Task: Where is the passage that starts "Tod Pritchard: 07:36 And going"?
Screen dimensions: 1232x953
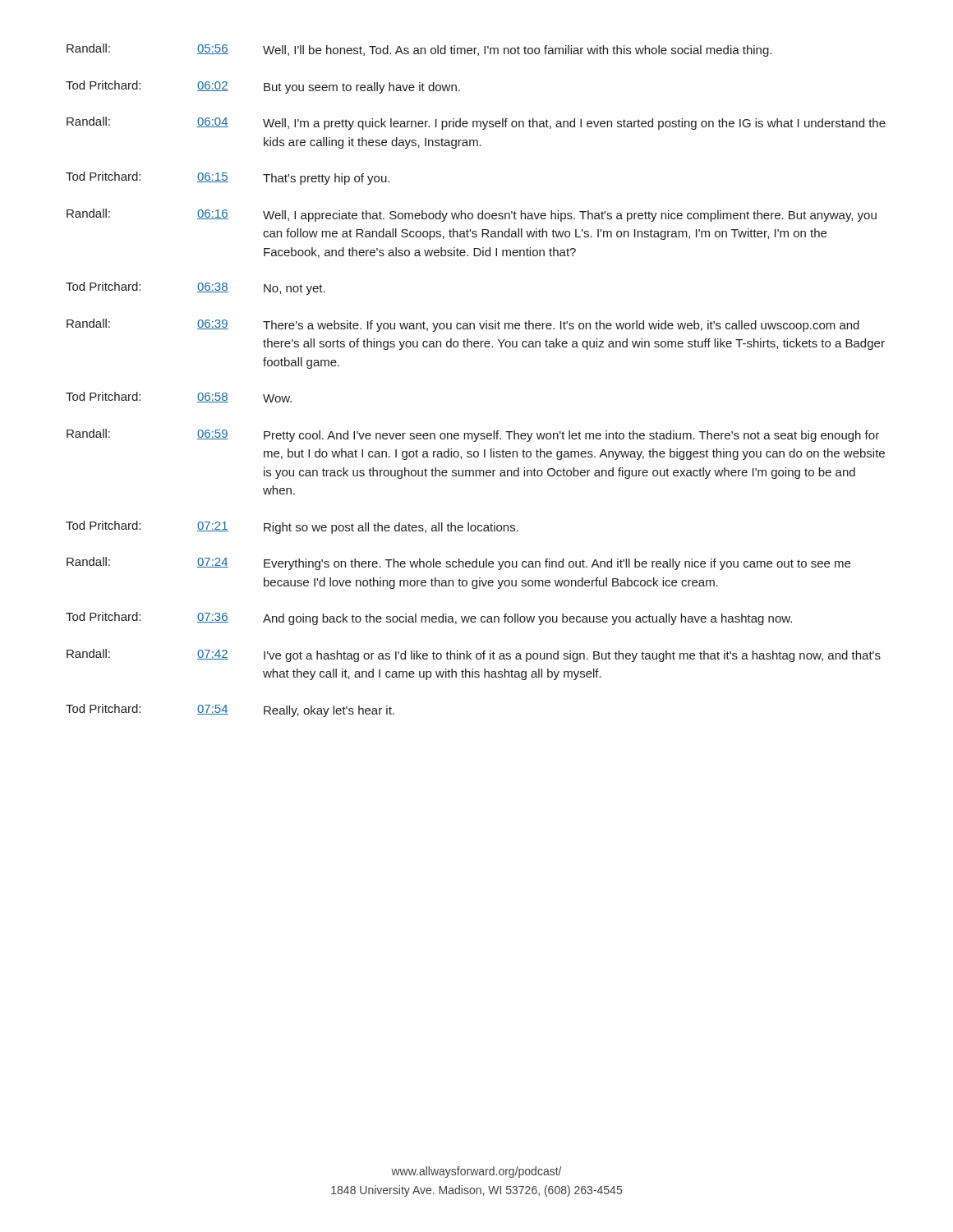Action: pyautogui.click(x=476, y=619)
